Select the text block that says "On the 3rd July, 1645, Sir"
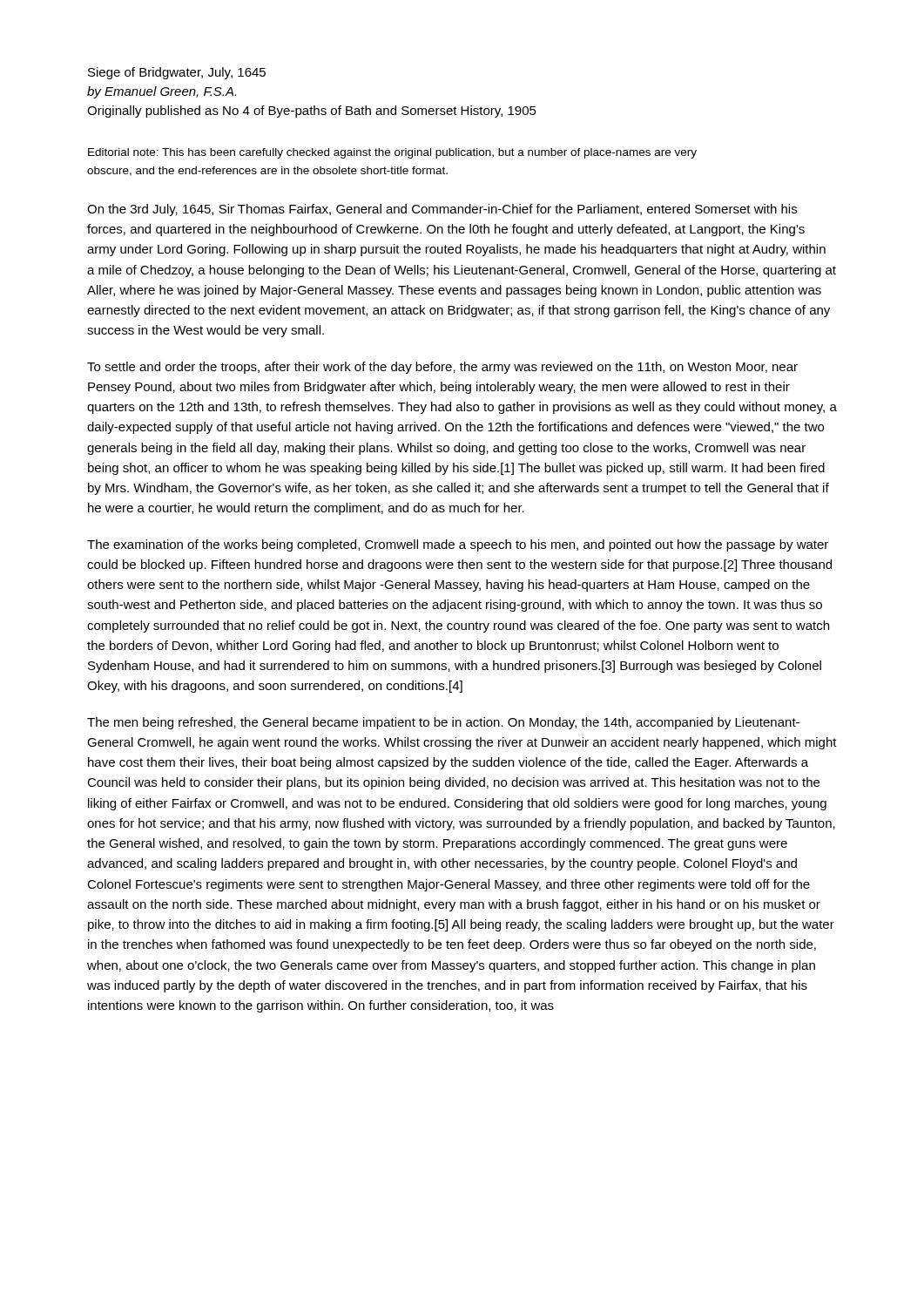This screenshot has width=924, height=1307. [462, 269]
